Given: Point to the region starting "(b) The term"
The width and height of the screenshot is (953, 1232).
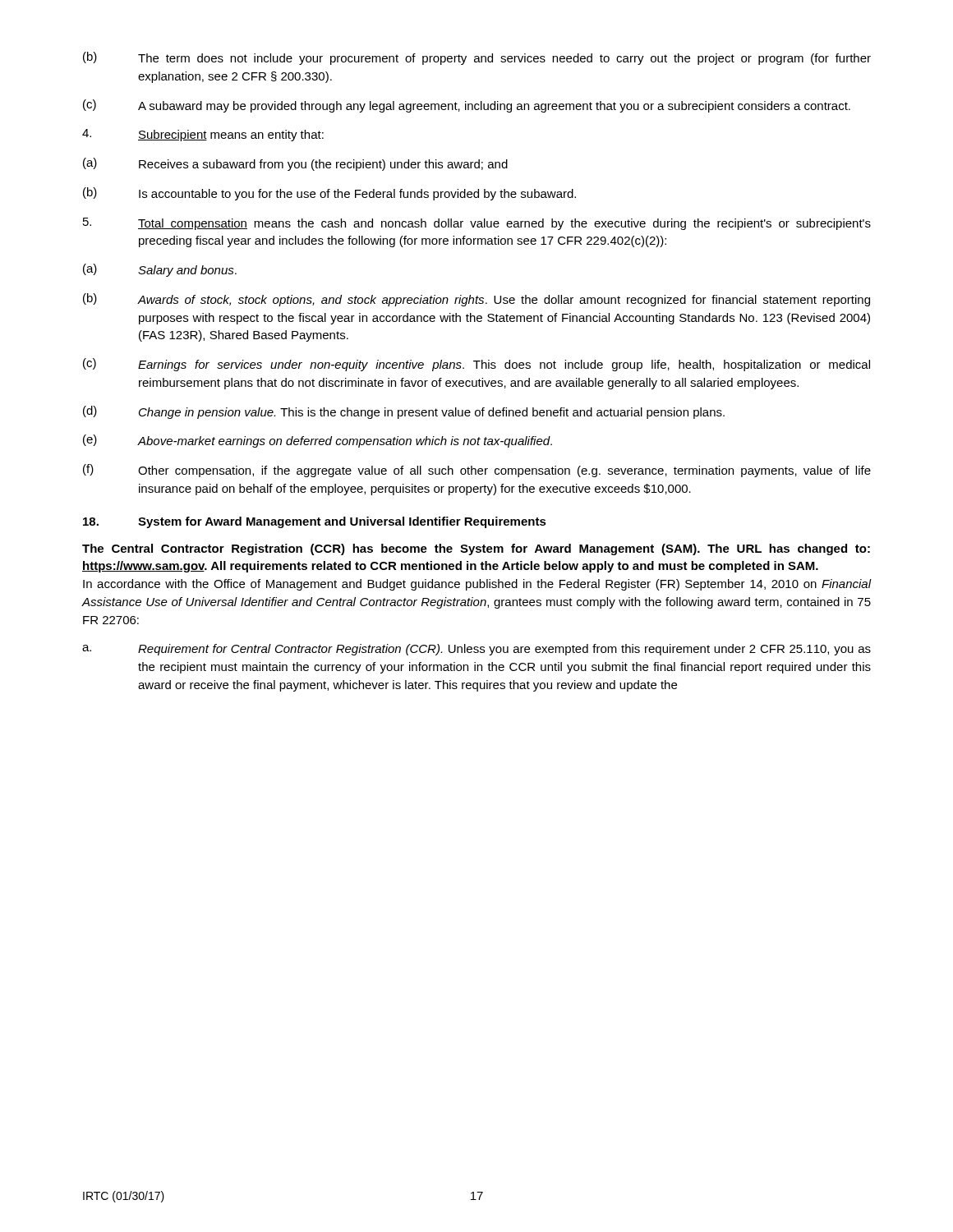Looking at the screenshot, I should [x=476, y=67].
